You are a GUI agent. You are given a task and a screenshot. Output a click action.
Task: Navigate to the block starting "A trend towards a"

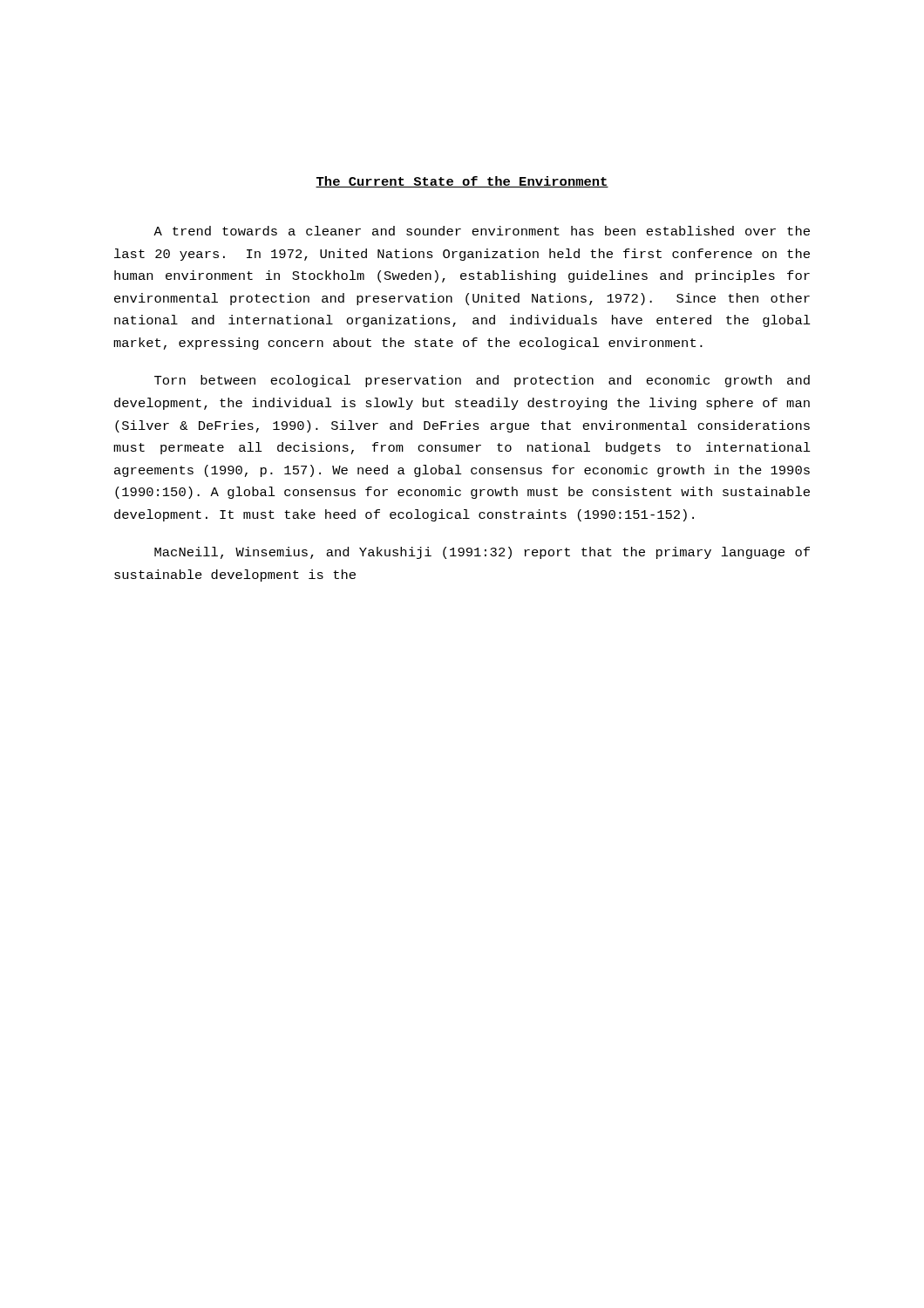click(x=462, y=288)
